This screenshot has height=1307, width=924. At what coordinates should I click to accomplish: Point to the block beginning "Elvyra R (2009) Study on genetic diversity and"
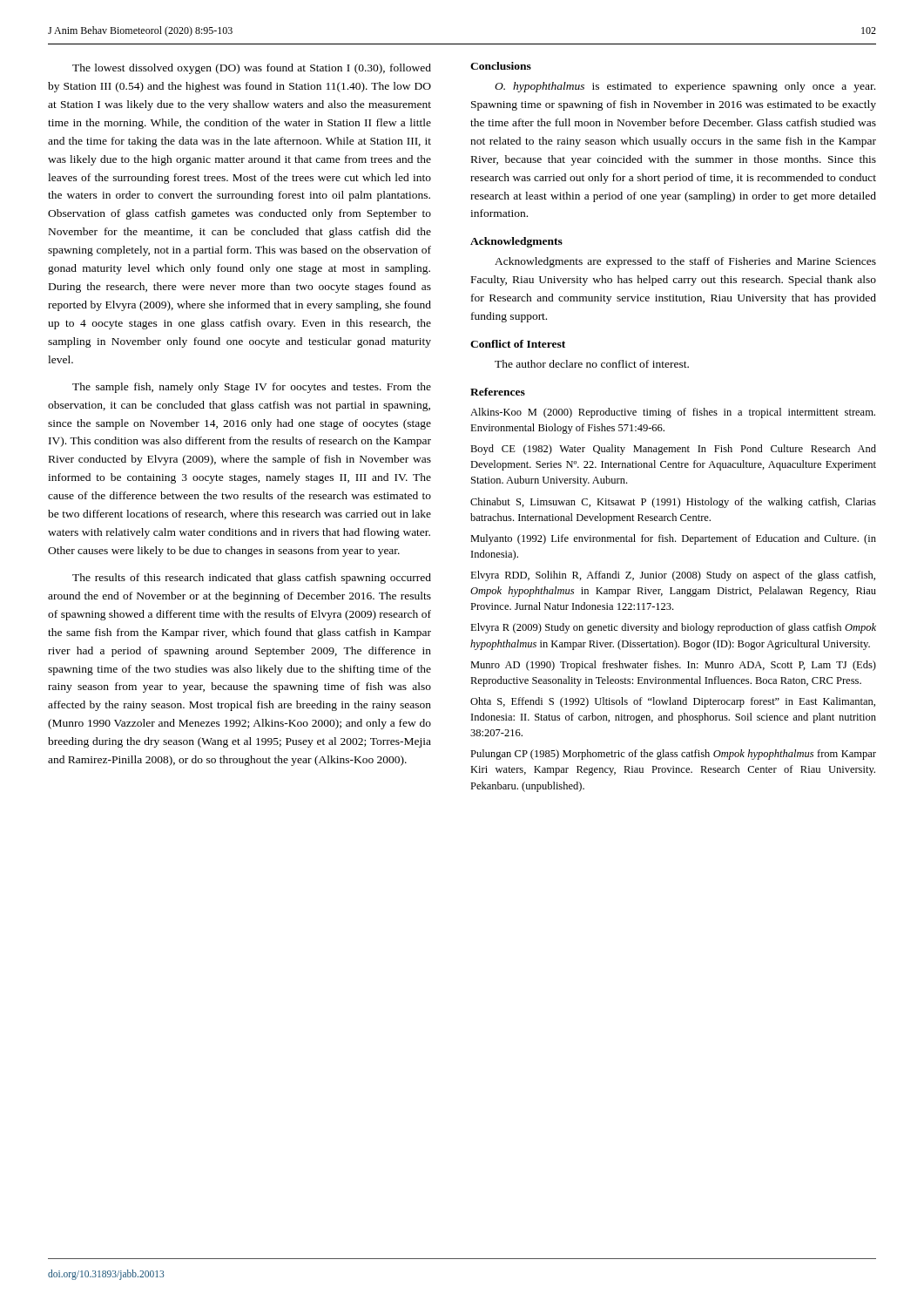673,636
